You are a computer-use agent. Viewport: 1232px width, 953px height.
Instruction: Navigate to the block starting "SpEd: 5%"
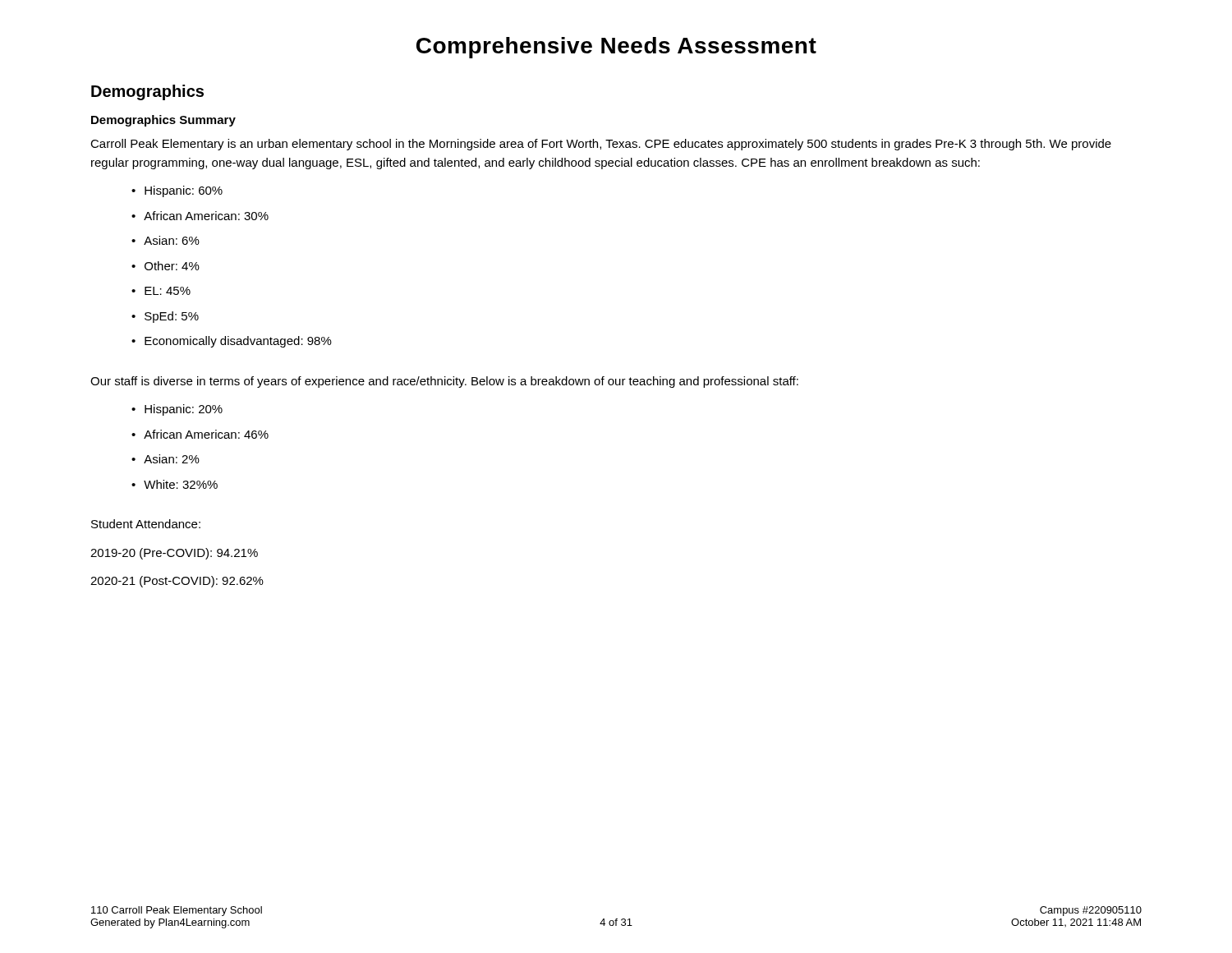point(171,315)
